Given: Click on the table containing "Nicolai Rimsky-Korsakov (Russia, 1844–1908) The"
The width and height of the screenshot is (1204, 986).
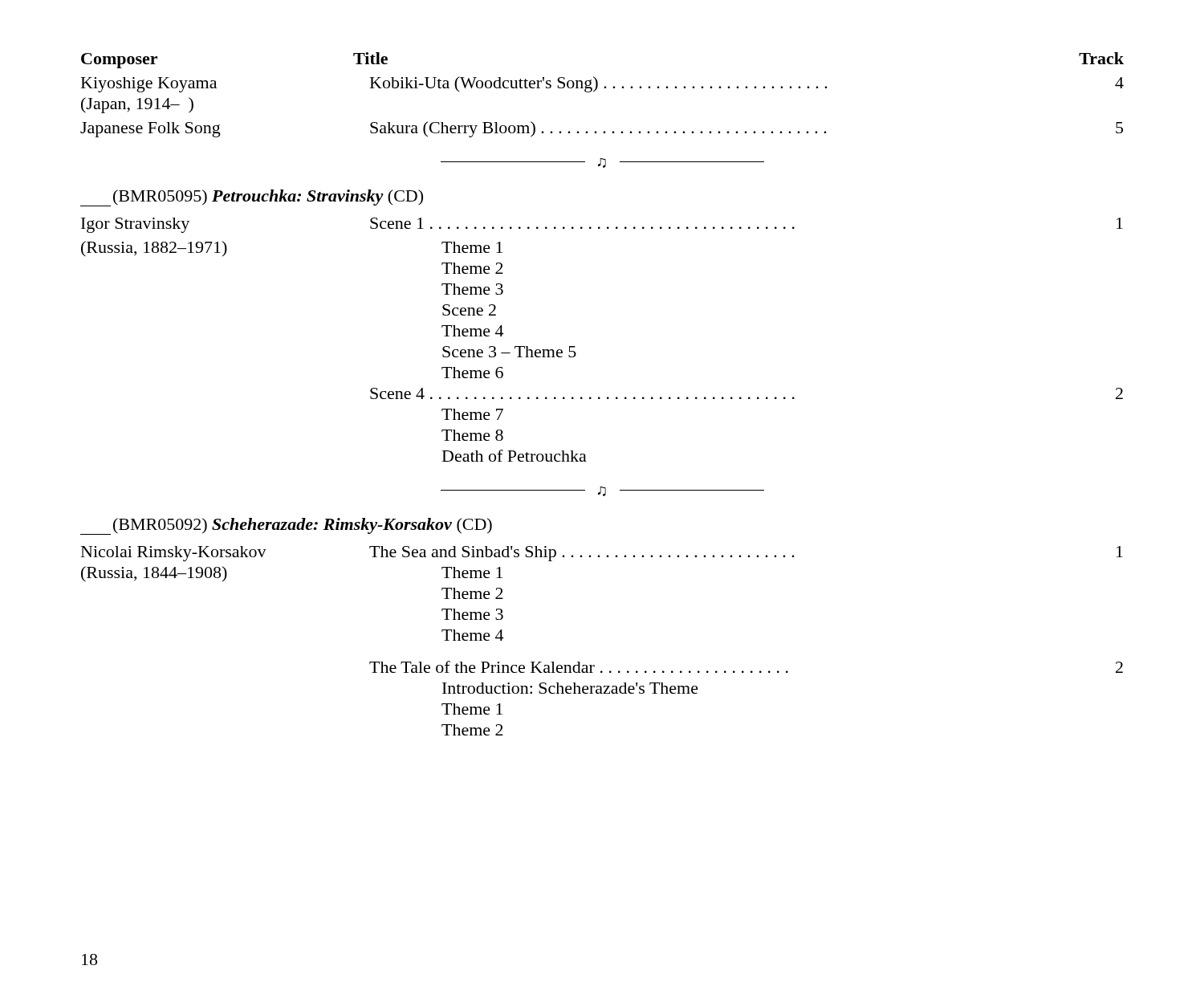Looking at the screenshot, I should [602, 641].
